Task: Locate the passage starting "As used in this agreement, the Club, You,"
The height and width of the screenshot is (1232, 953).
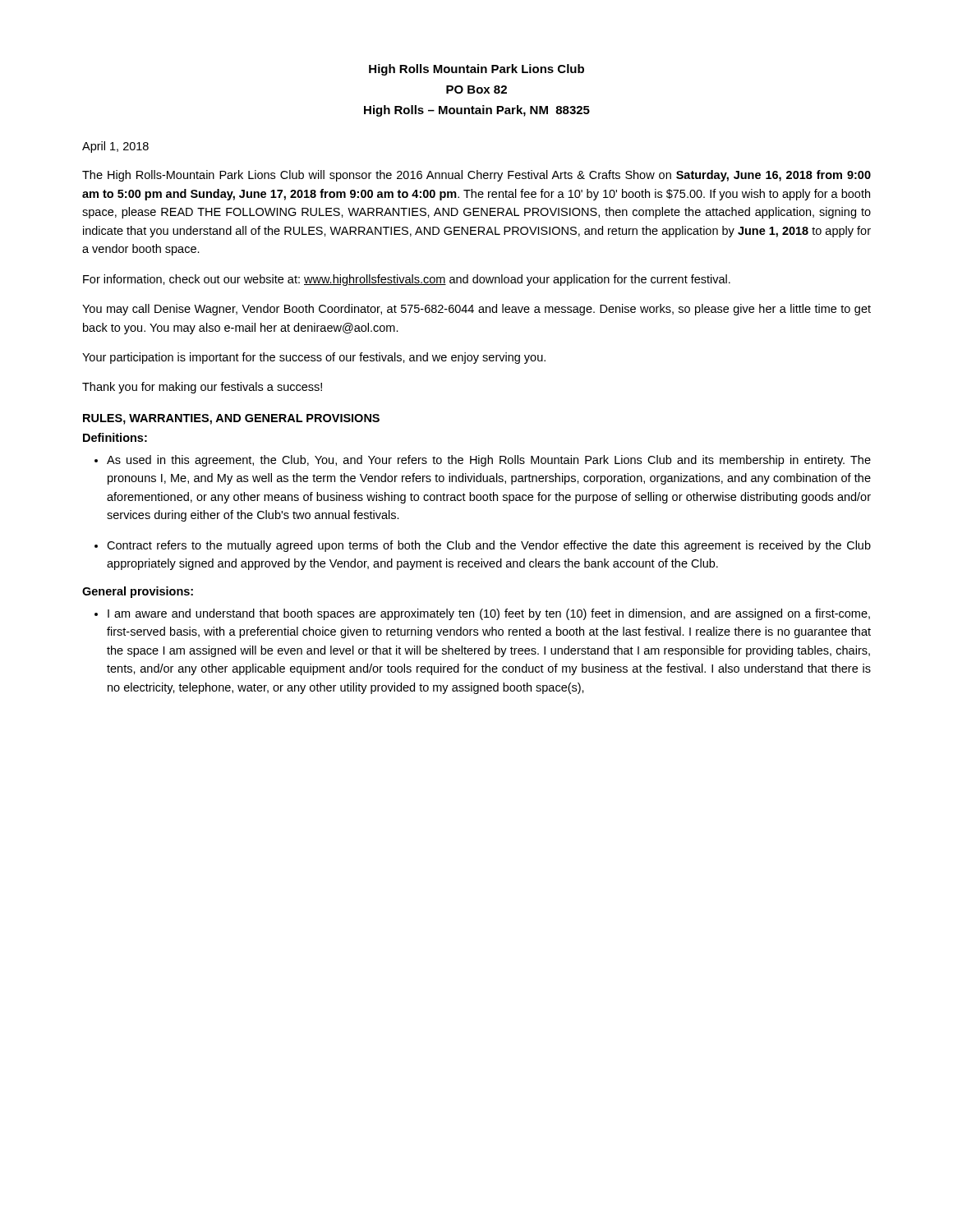Action: point(489,488)
